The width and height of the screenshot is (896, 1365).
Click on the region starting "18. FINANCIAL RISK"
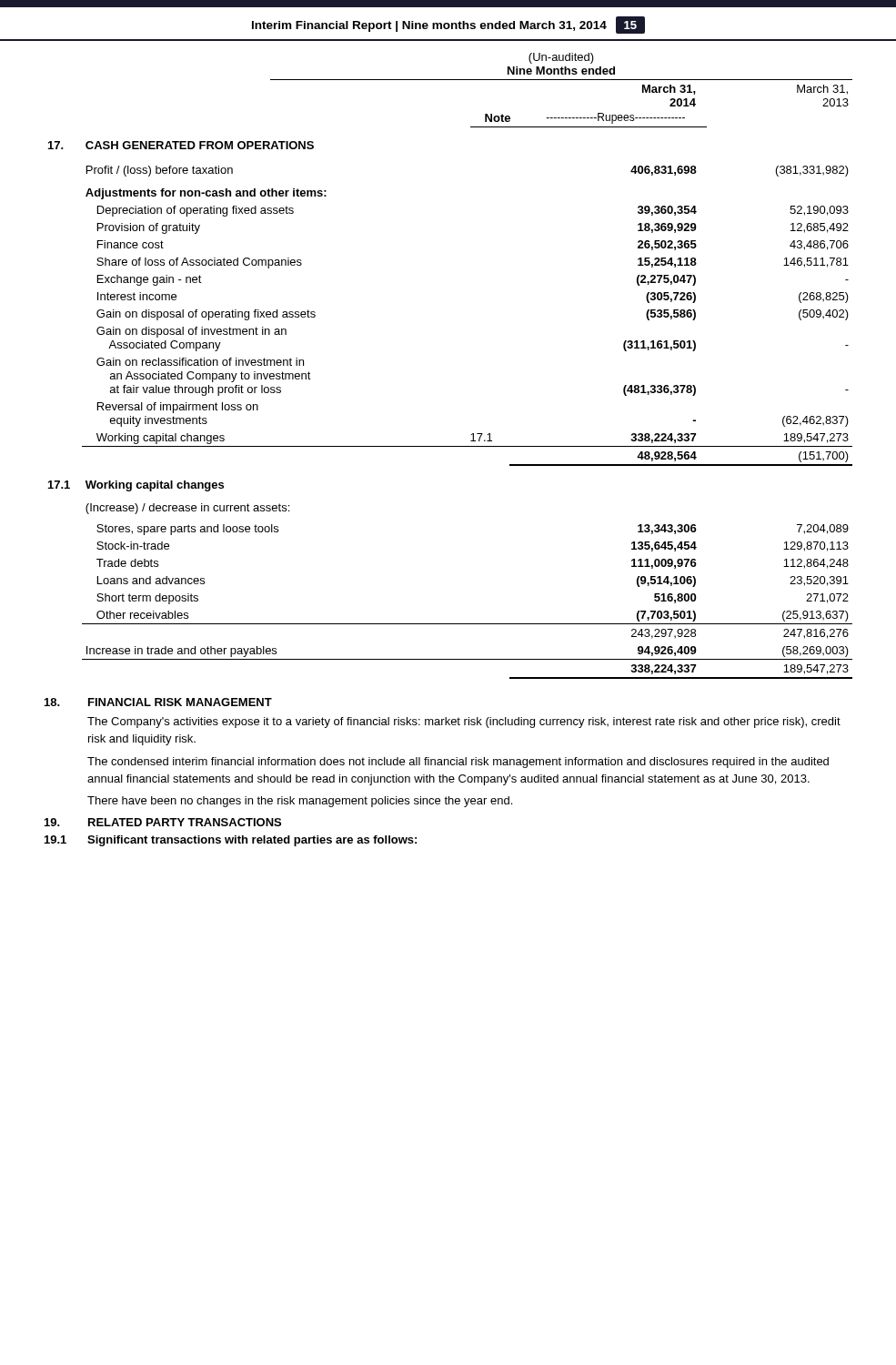[x=158, y=702]
